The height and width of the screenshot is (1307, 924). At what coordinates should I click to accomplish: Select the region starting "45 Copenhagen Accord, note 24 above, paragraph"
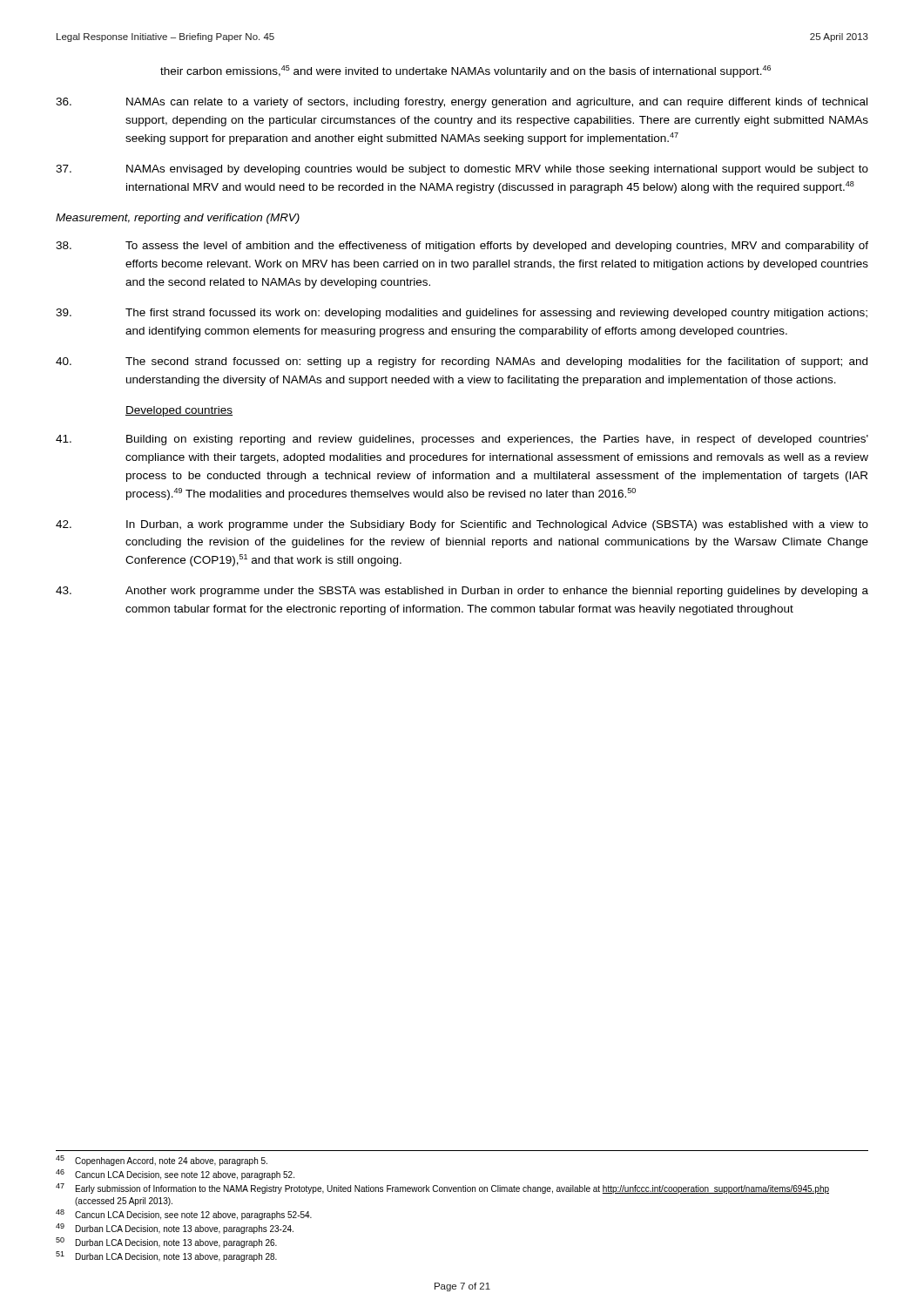[462, 1161]
